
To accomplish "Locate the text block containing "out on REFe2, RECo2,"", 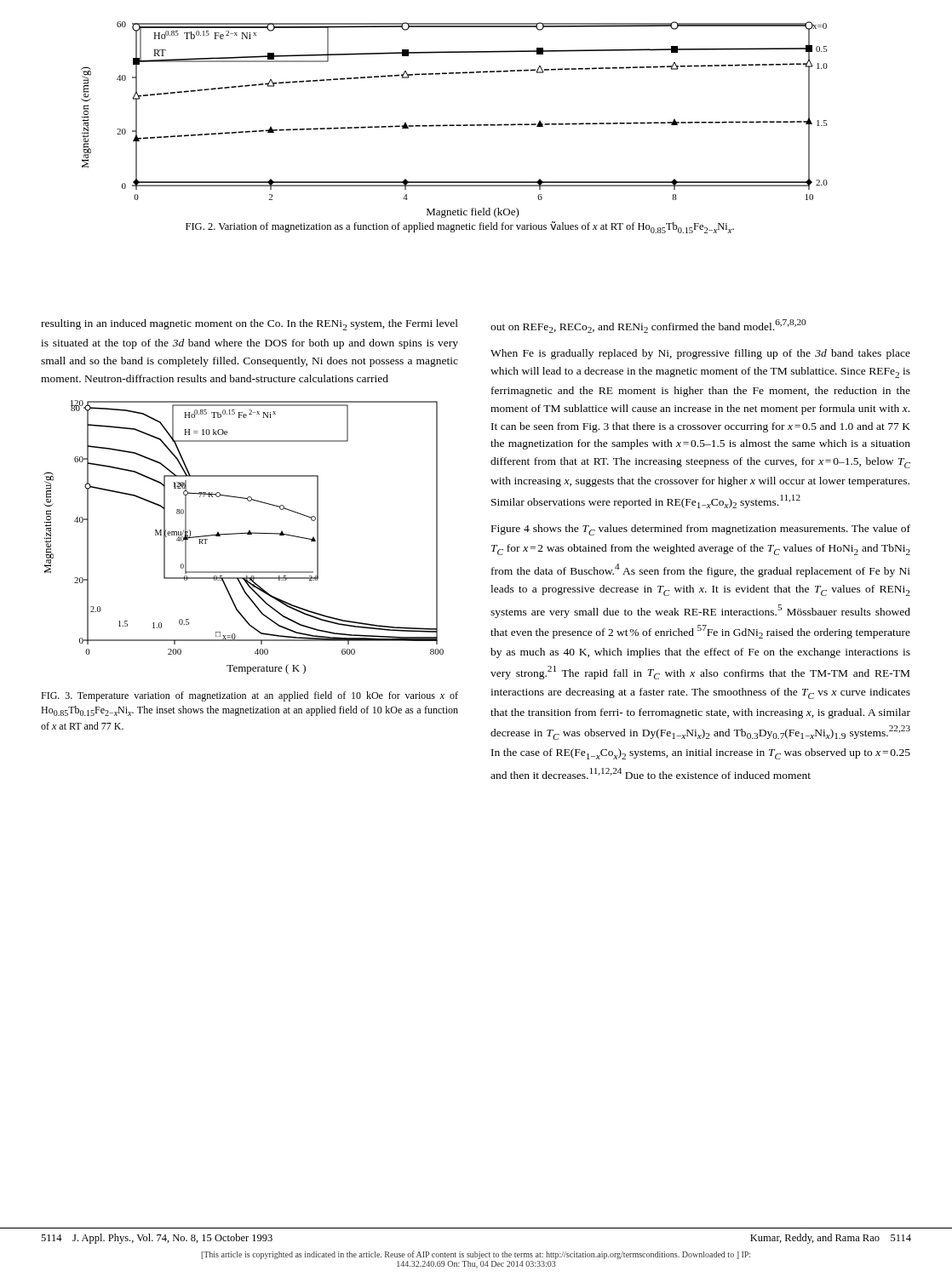I will pos(648,326).
